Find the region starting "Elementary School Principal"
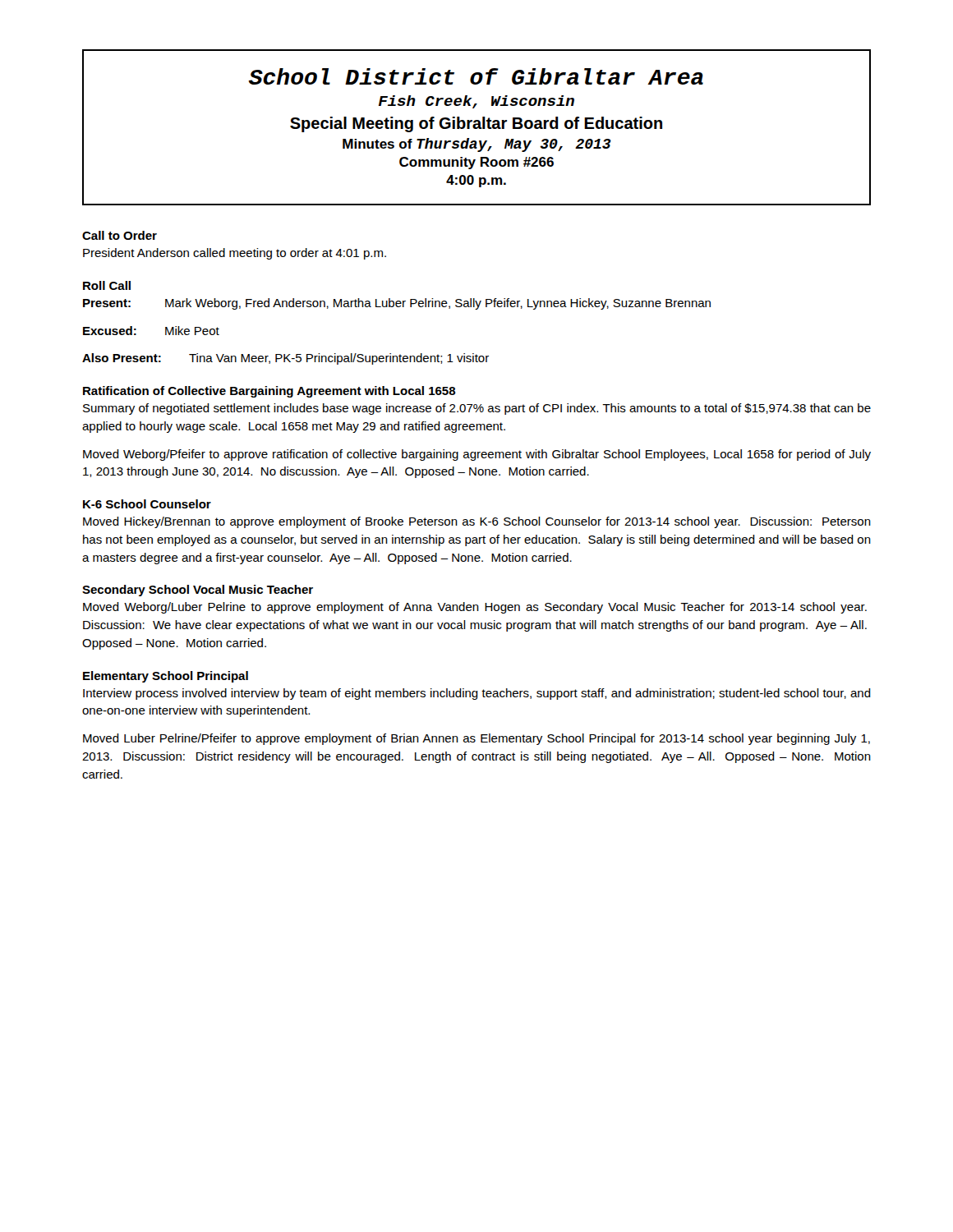953x1232 pixels. 165,675
